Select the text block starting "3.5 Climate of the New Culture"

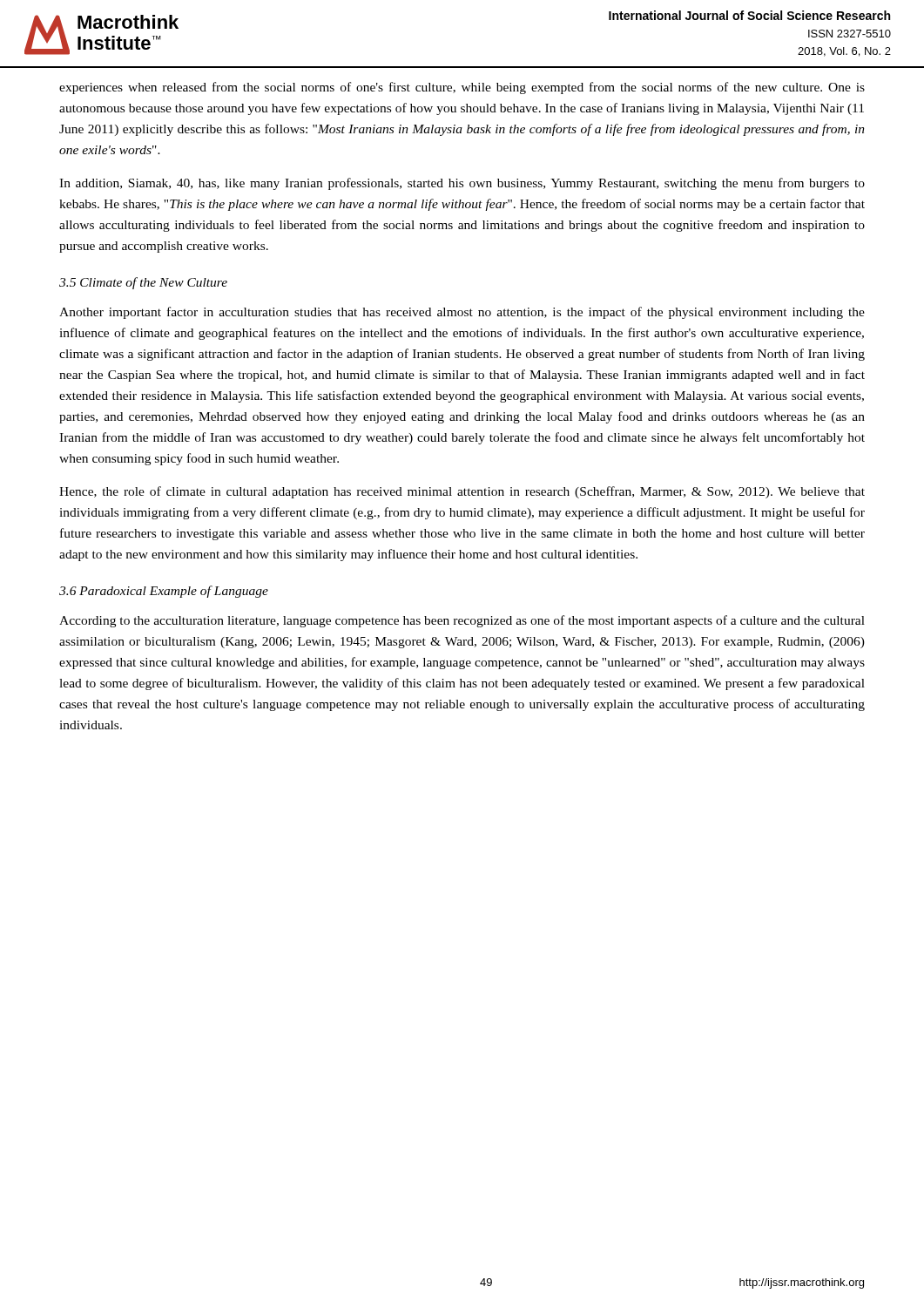(x=143, y=283)
